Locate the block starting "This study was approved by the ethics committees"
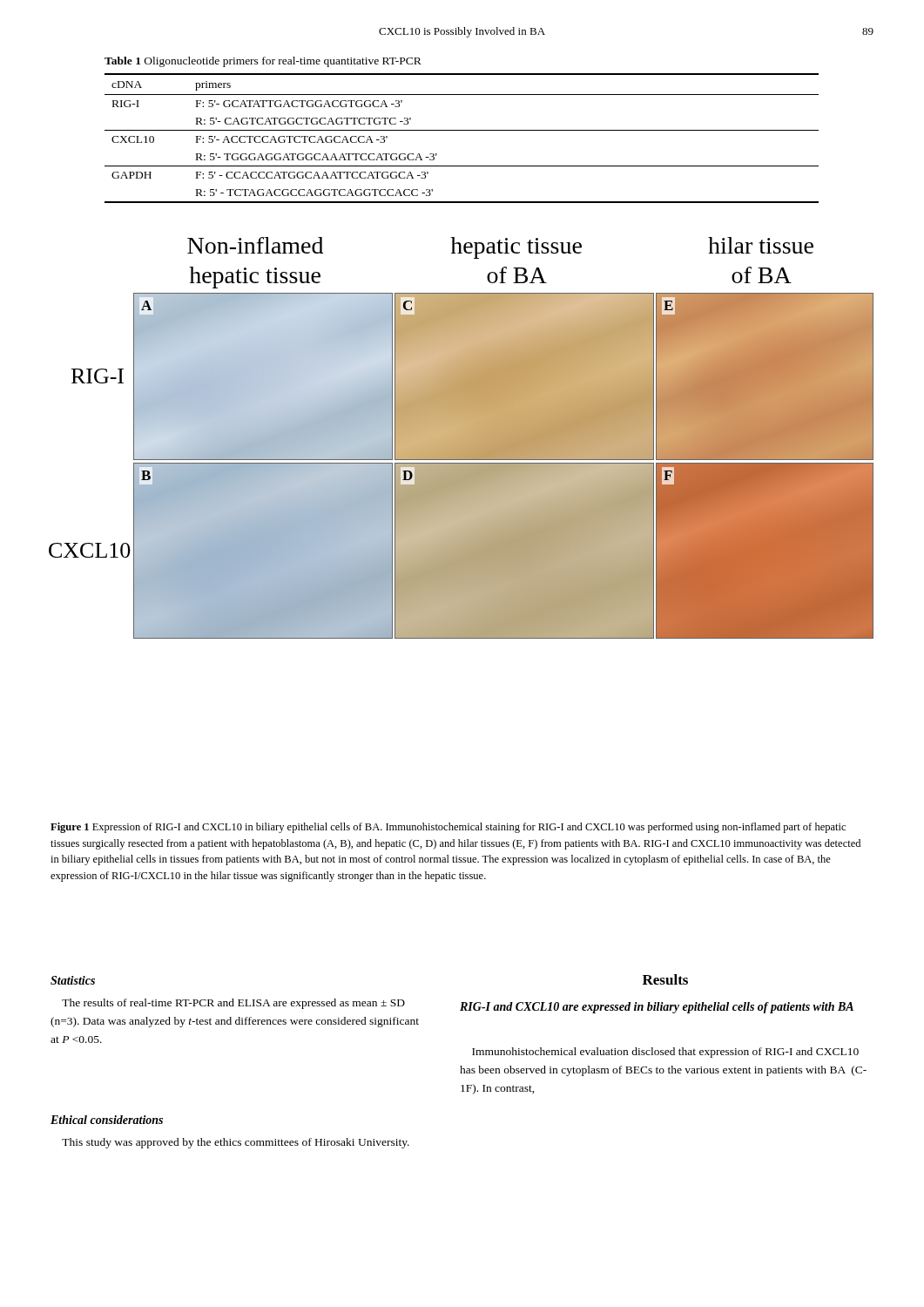 pos(230,1142)
